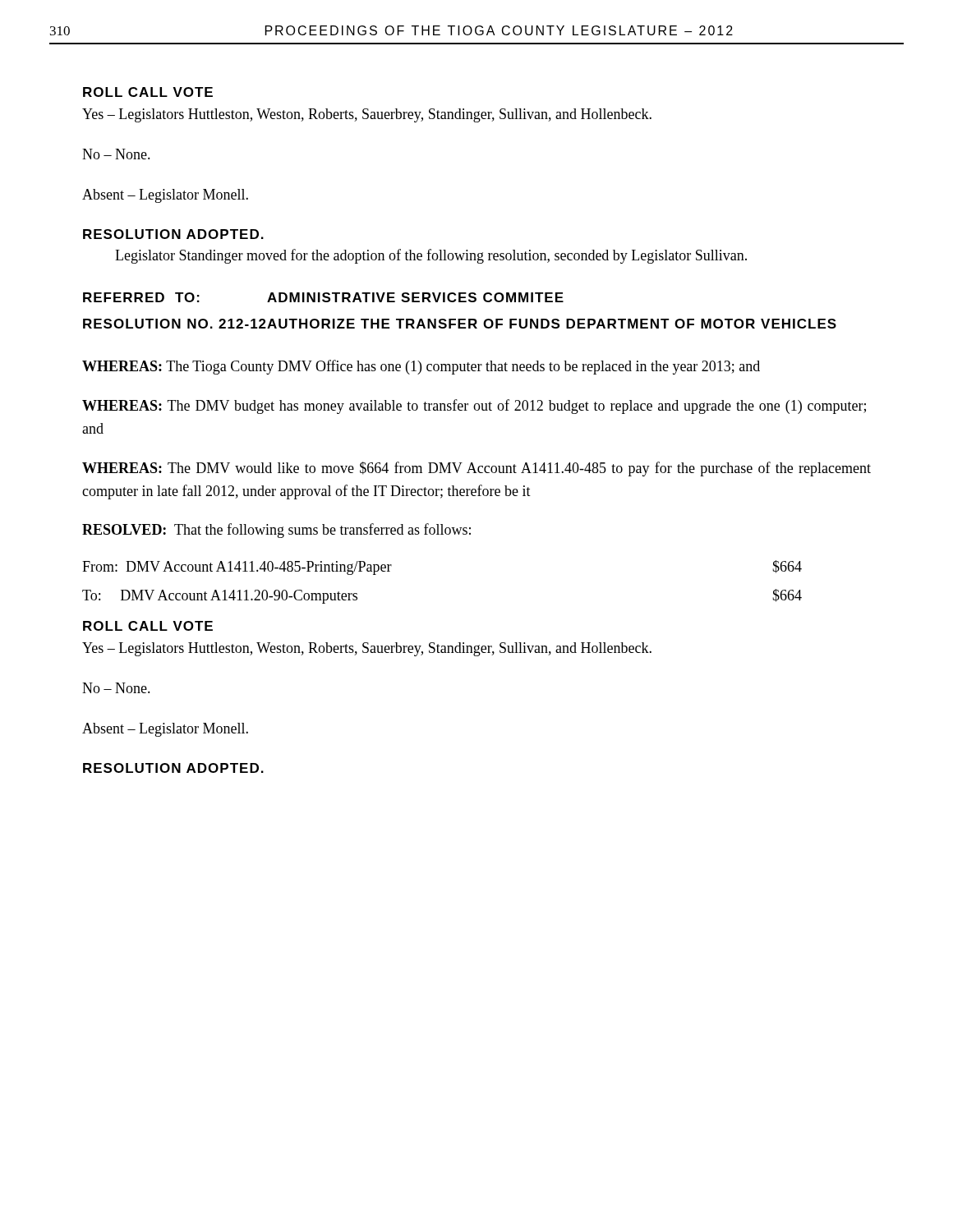The image size is (953, 1232).
Task: Find the passage starting "RESOLUTION ADOPTED. Legislator Standinger"
Action: pos(476,245)
